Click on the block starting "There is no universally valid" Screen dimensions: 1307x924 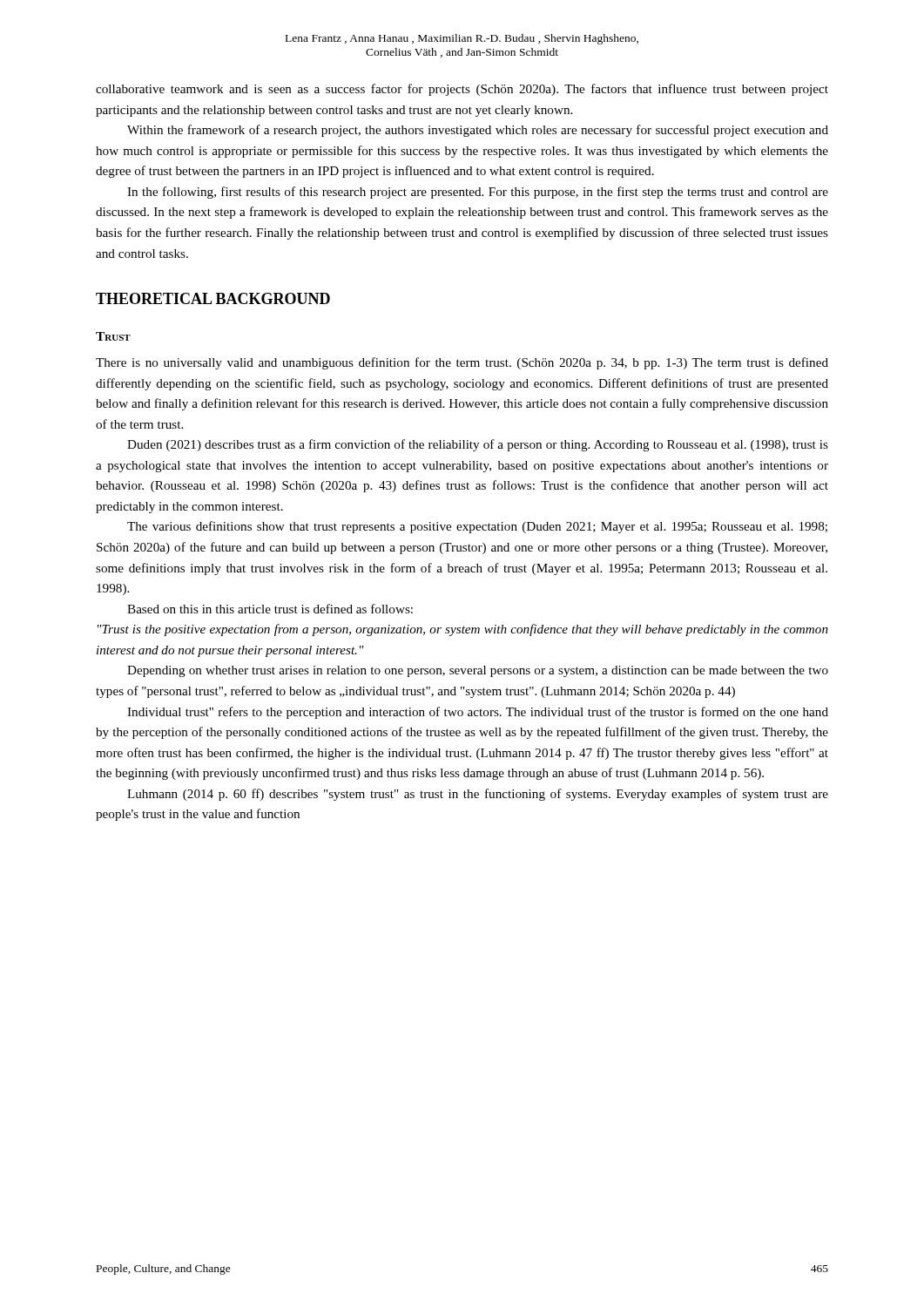tap(462, 393)
